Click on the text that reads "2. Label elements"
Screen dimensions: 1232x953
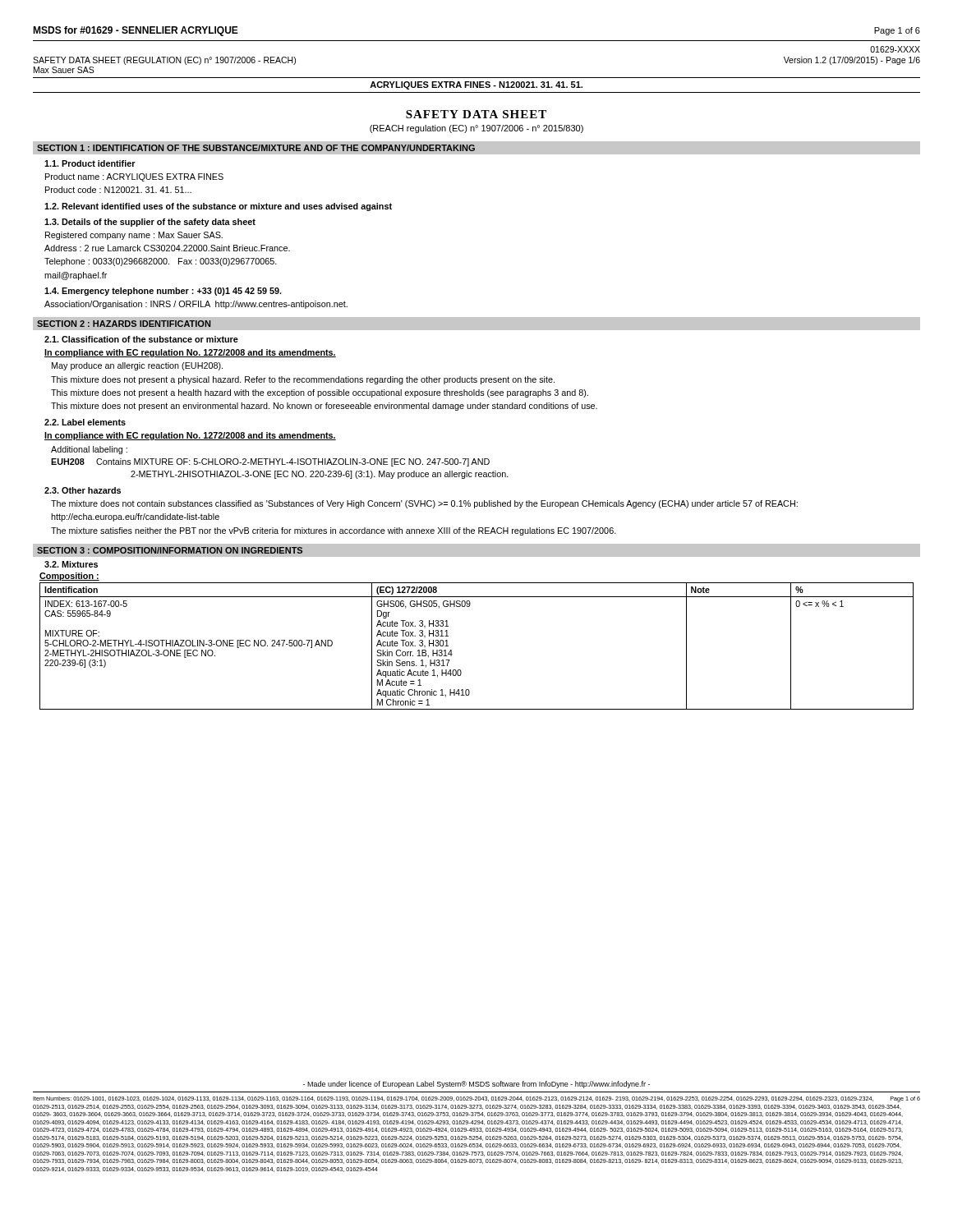tap(85, 422)
